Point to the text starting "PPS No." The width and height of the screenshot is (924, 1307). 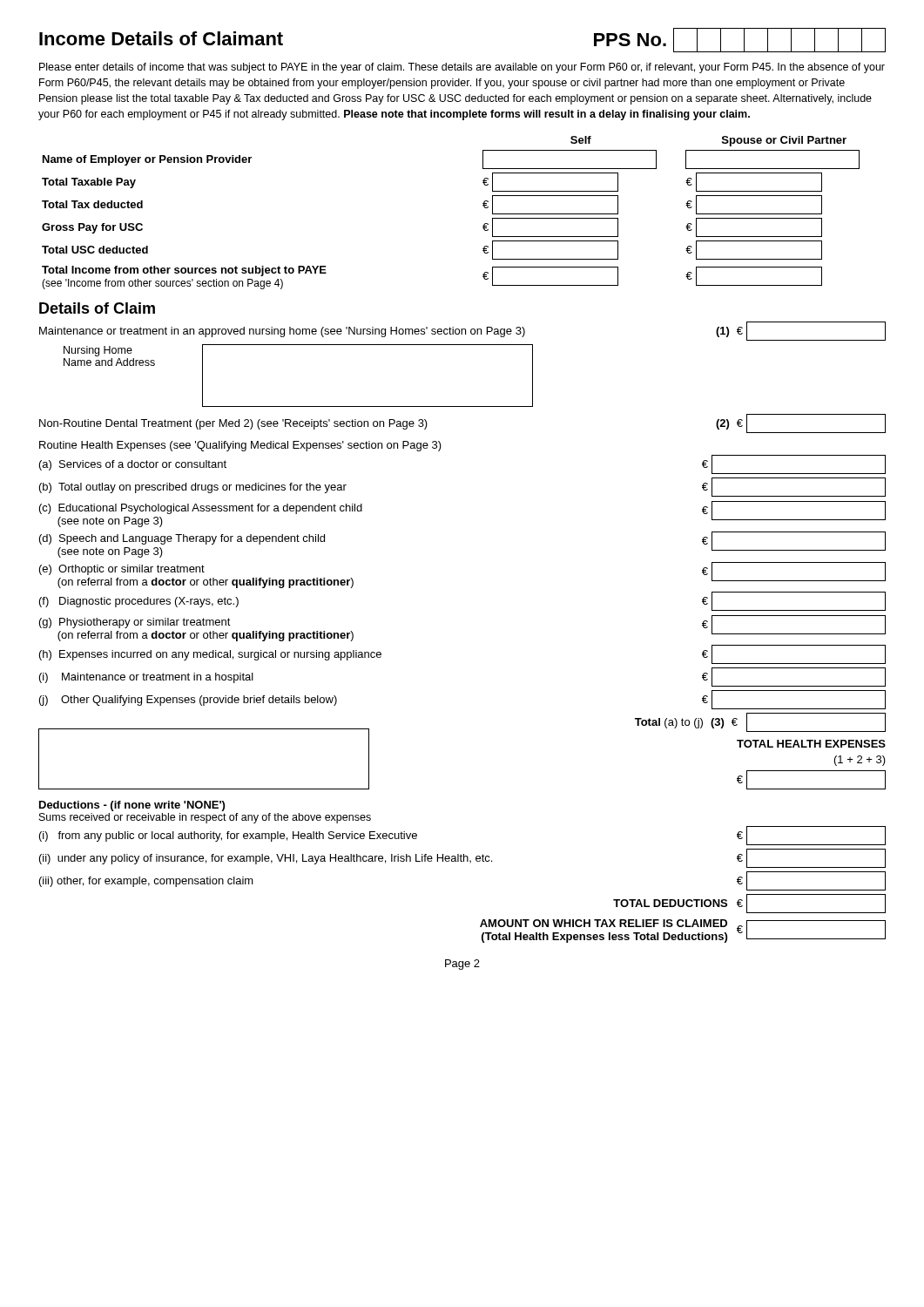click(739, 40)
